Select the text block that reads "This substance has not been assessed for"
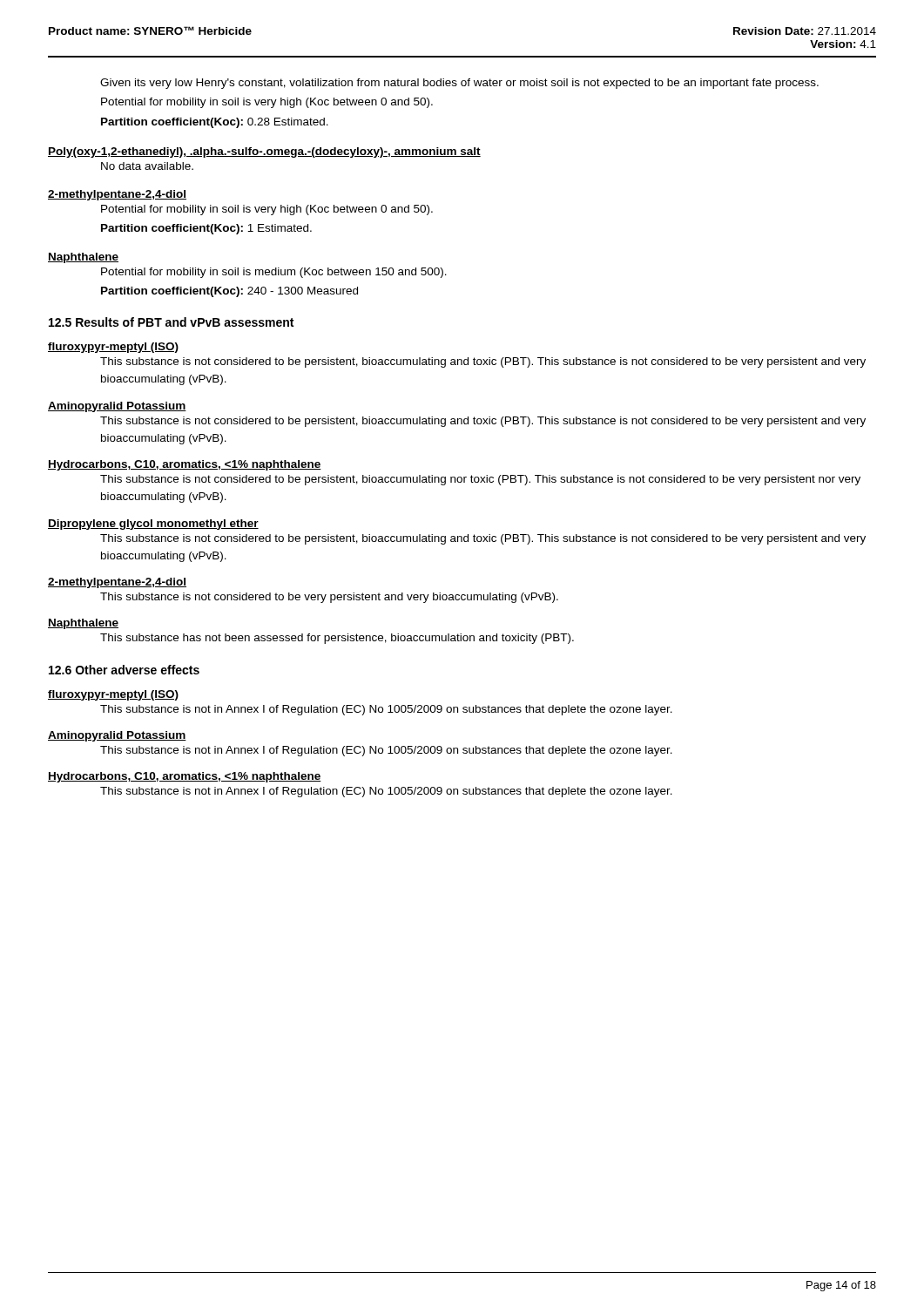Image resolution: width=924 pixels, height=1307 pixels. pyautogui.click(x=488, y=638)
